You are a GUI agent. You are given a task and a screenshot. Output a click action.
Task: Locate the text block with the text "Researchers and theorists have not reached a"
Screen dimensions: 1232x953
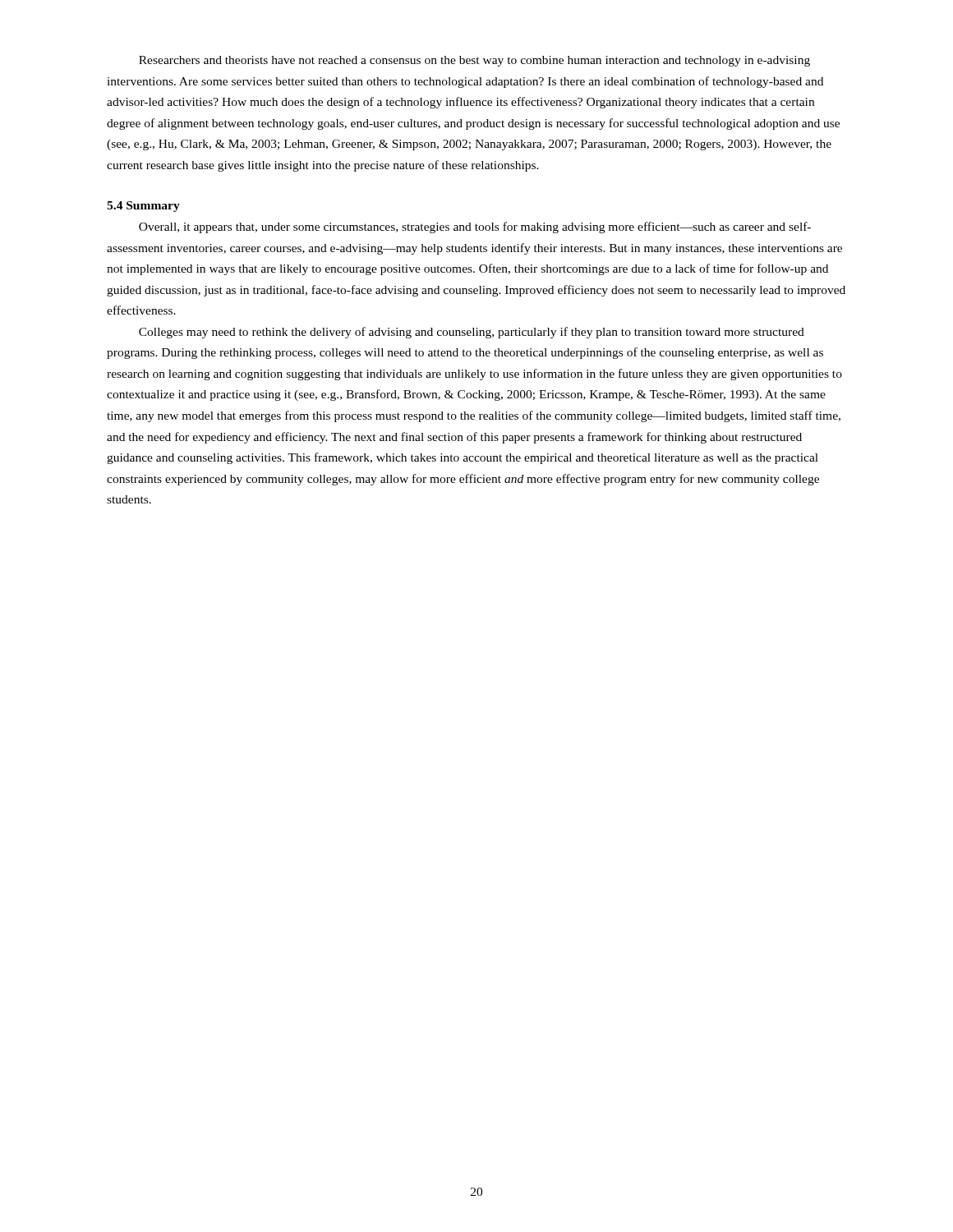tap(476, 112)
